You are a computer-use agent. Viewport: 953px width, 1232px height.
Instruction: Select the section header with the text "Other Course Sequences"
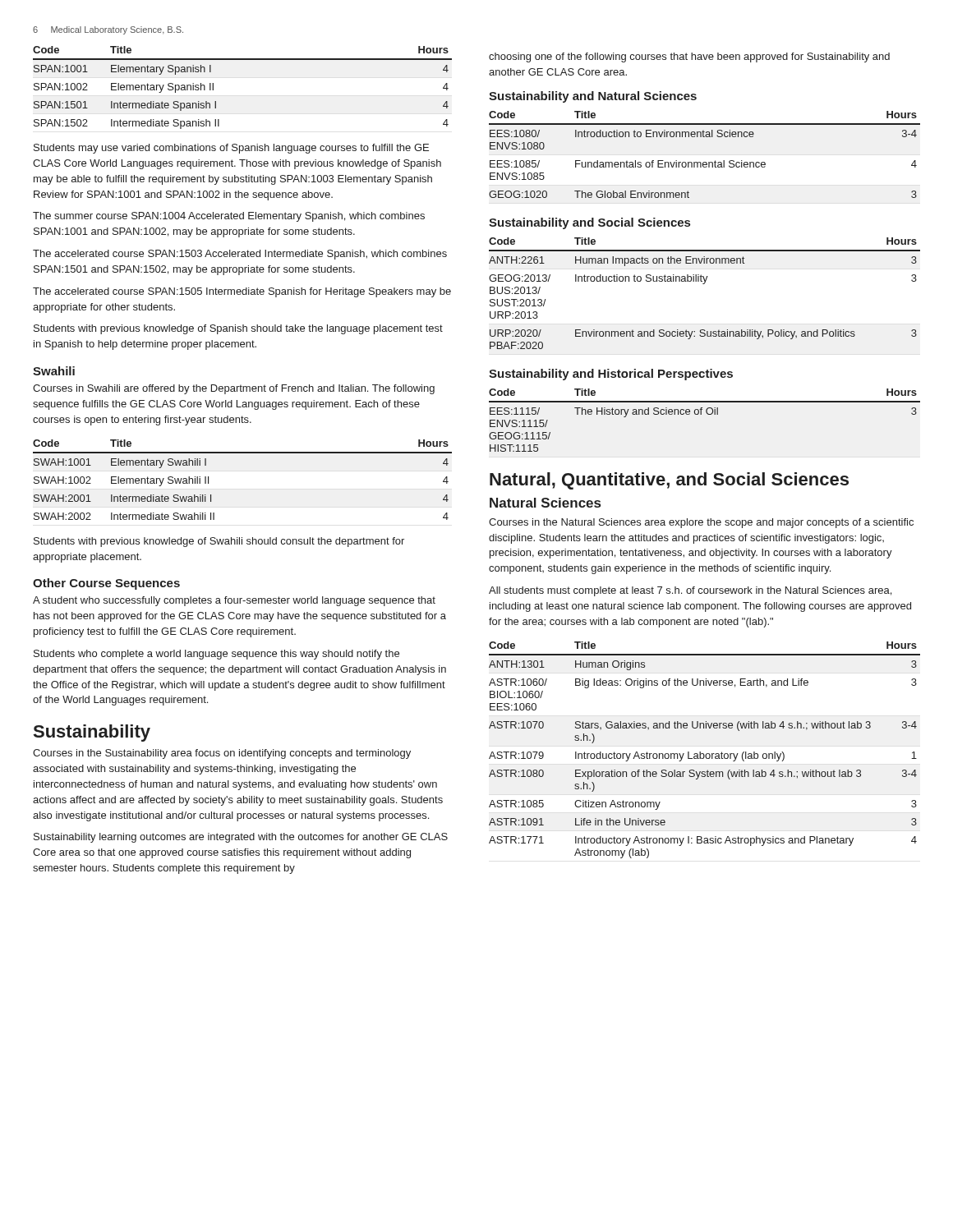[x=106, y=583]
